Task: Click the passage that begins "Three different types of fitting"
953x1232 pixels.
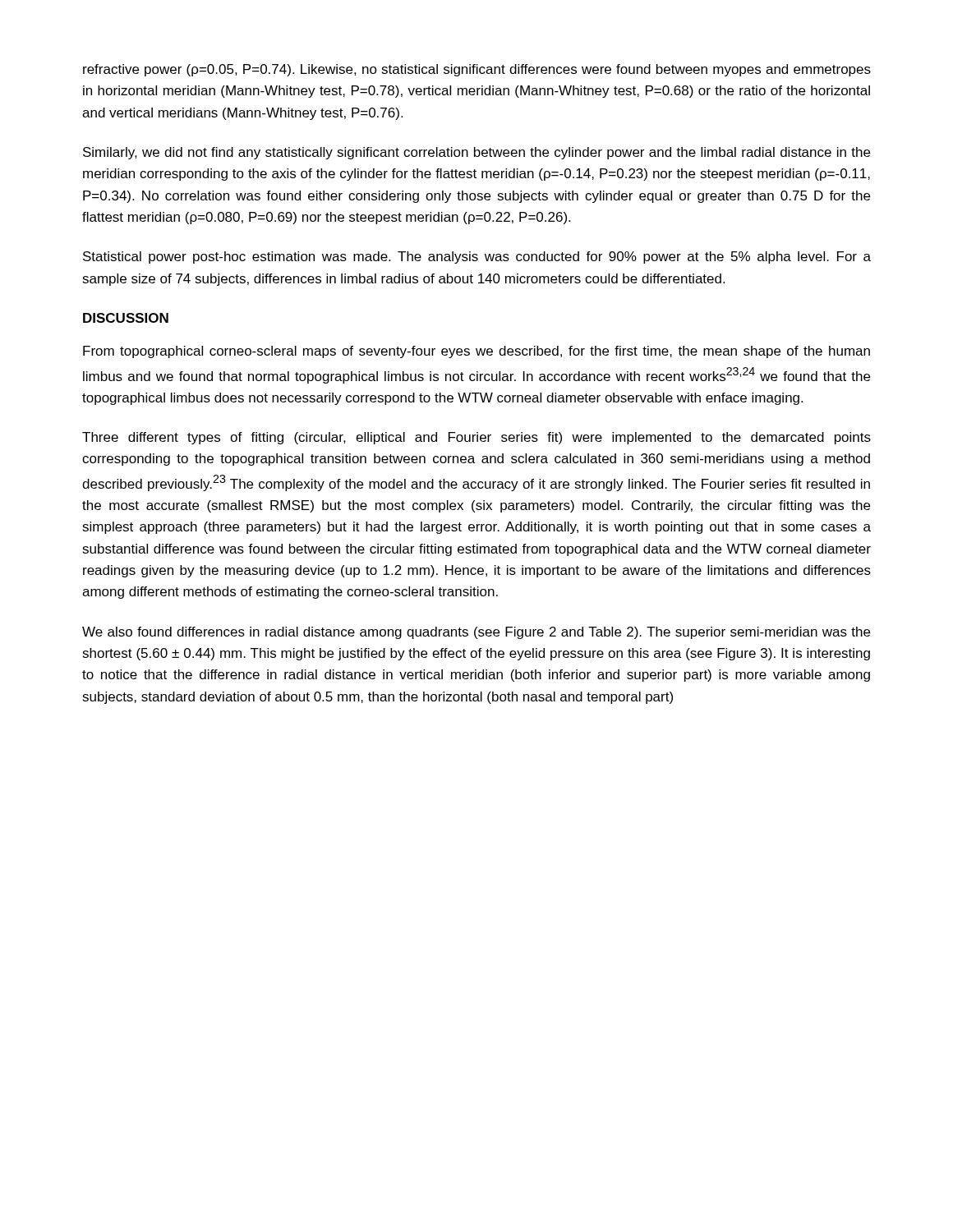Action: [476, 515]
